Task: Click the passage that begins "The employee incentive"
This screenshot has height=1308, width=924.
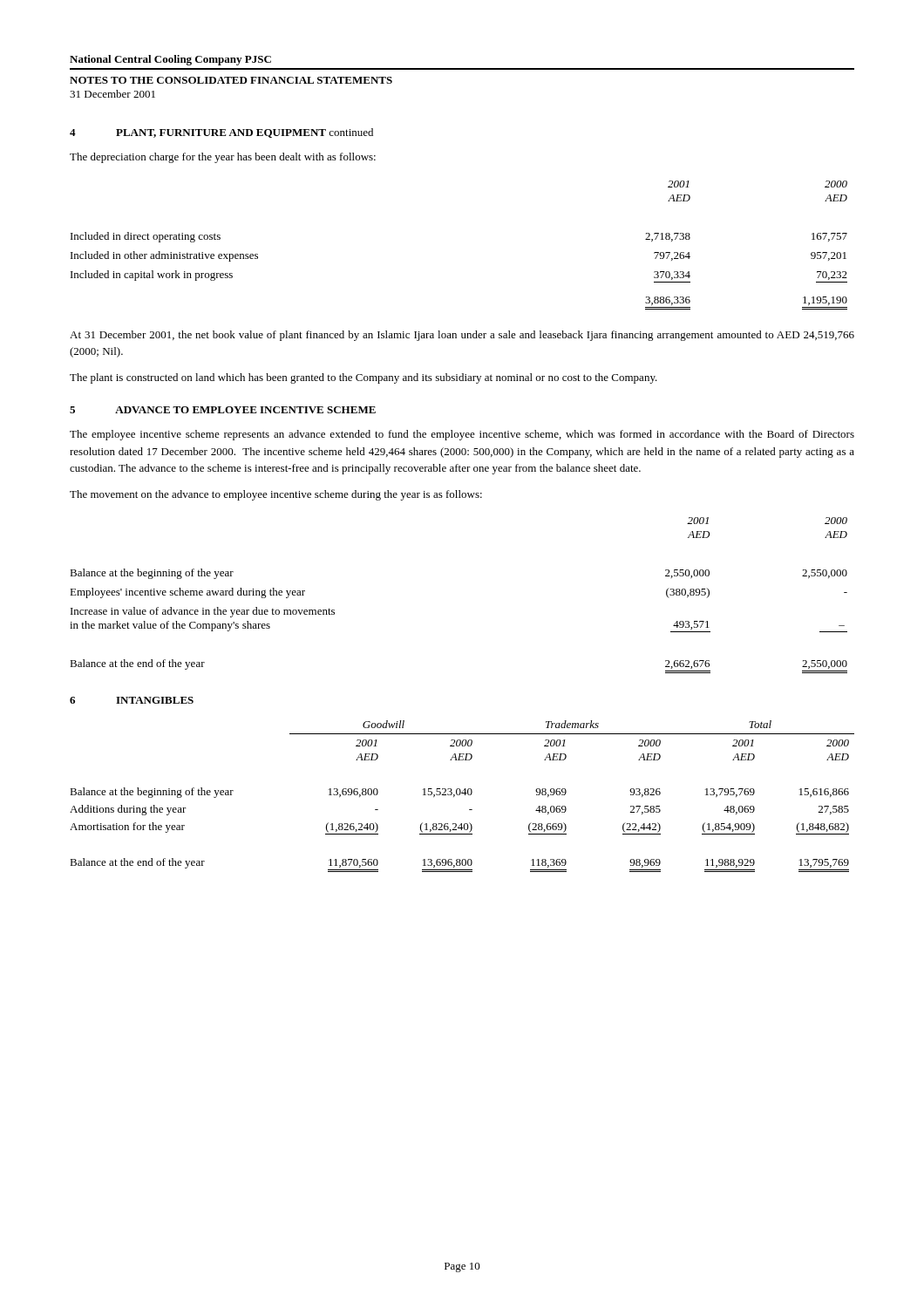Action: coord(462,451)
